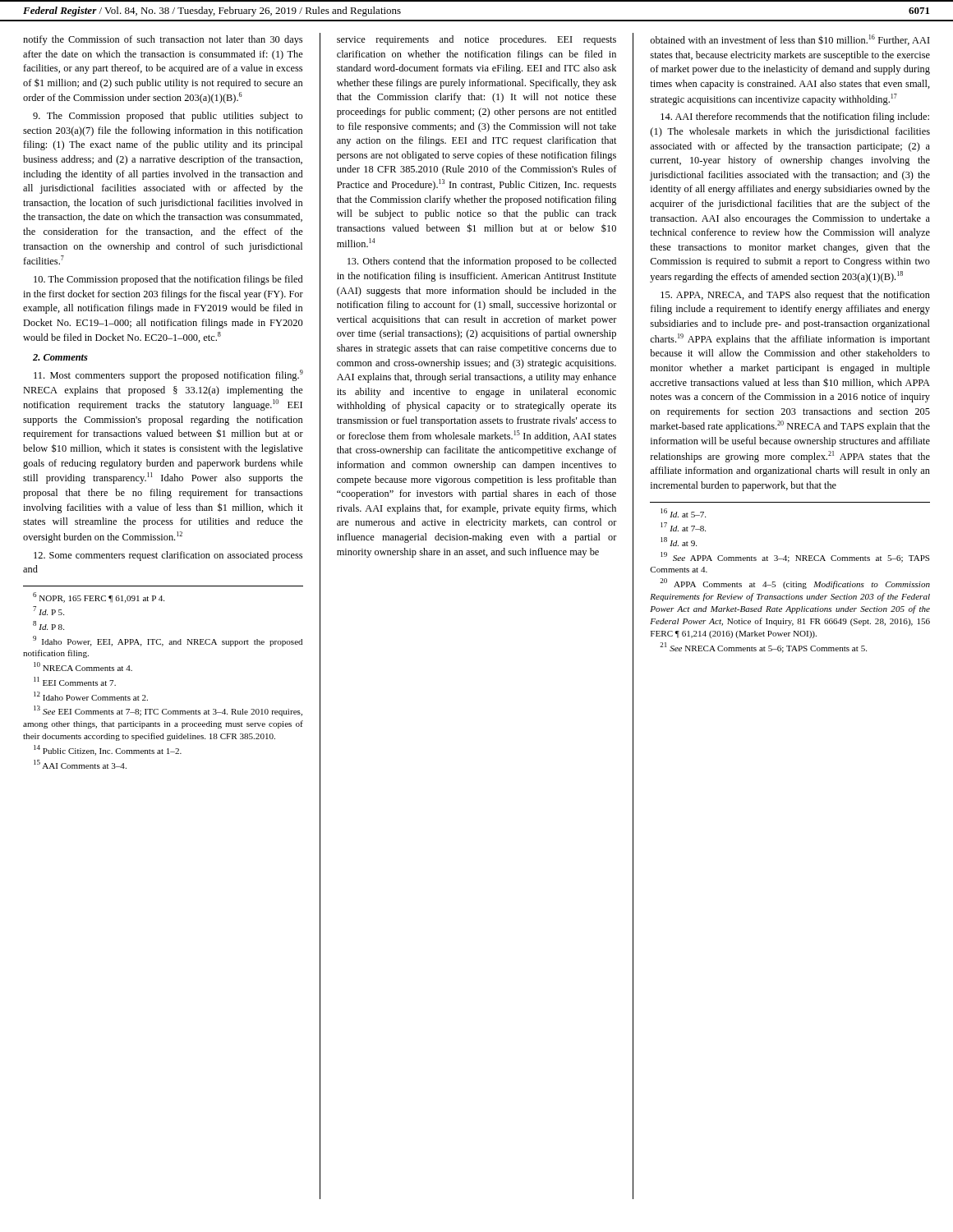953x1232 pixels.
Task: Point to the block starting "16 Id. at"
Action: 790,580
